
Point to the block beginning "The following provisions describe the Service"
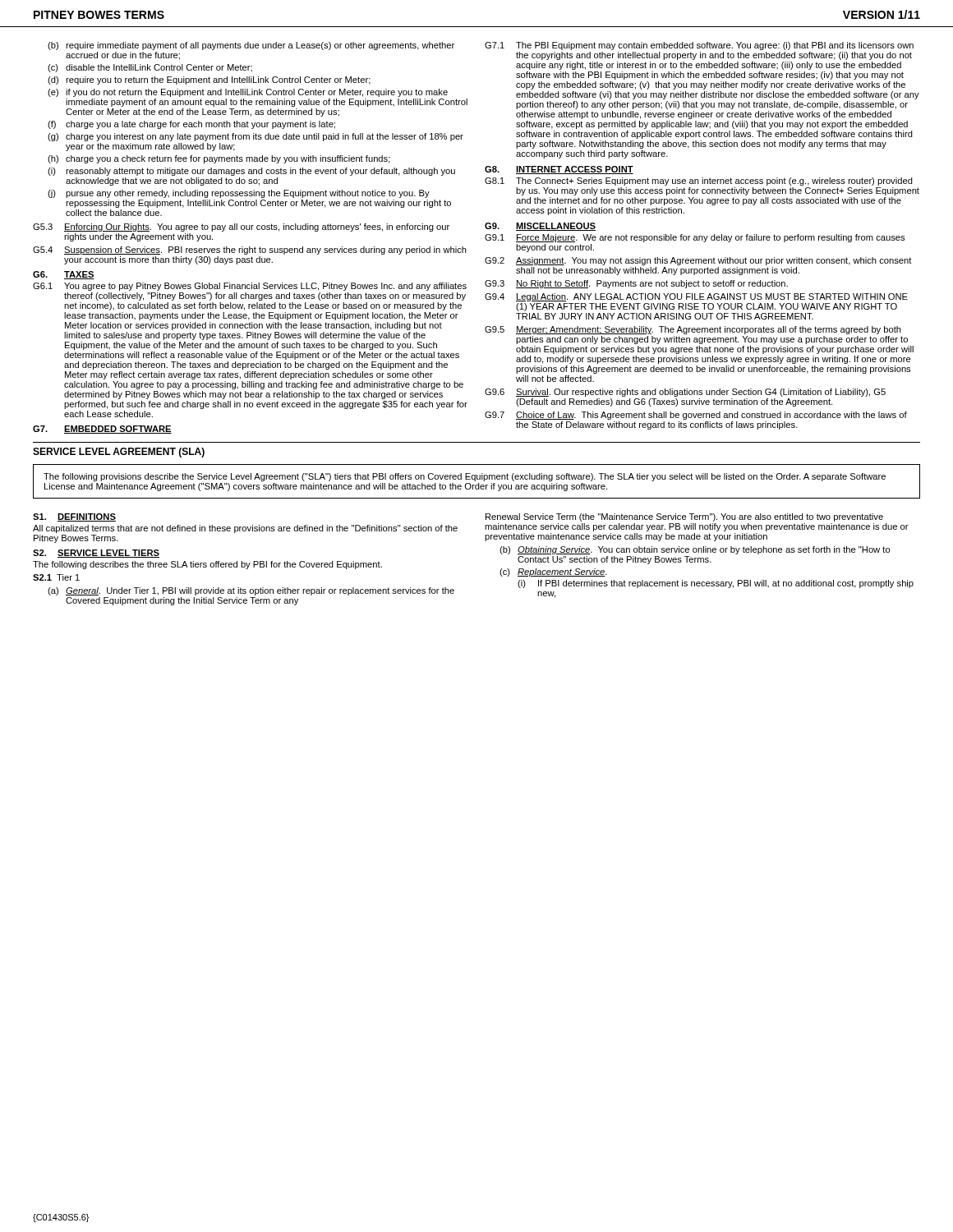click(465, 481)
